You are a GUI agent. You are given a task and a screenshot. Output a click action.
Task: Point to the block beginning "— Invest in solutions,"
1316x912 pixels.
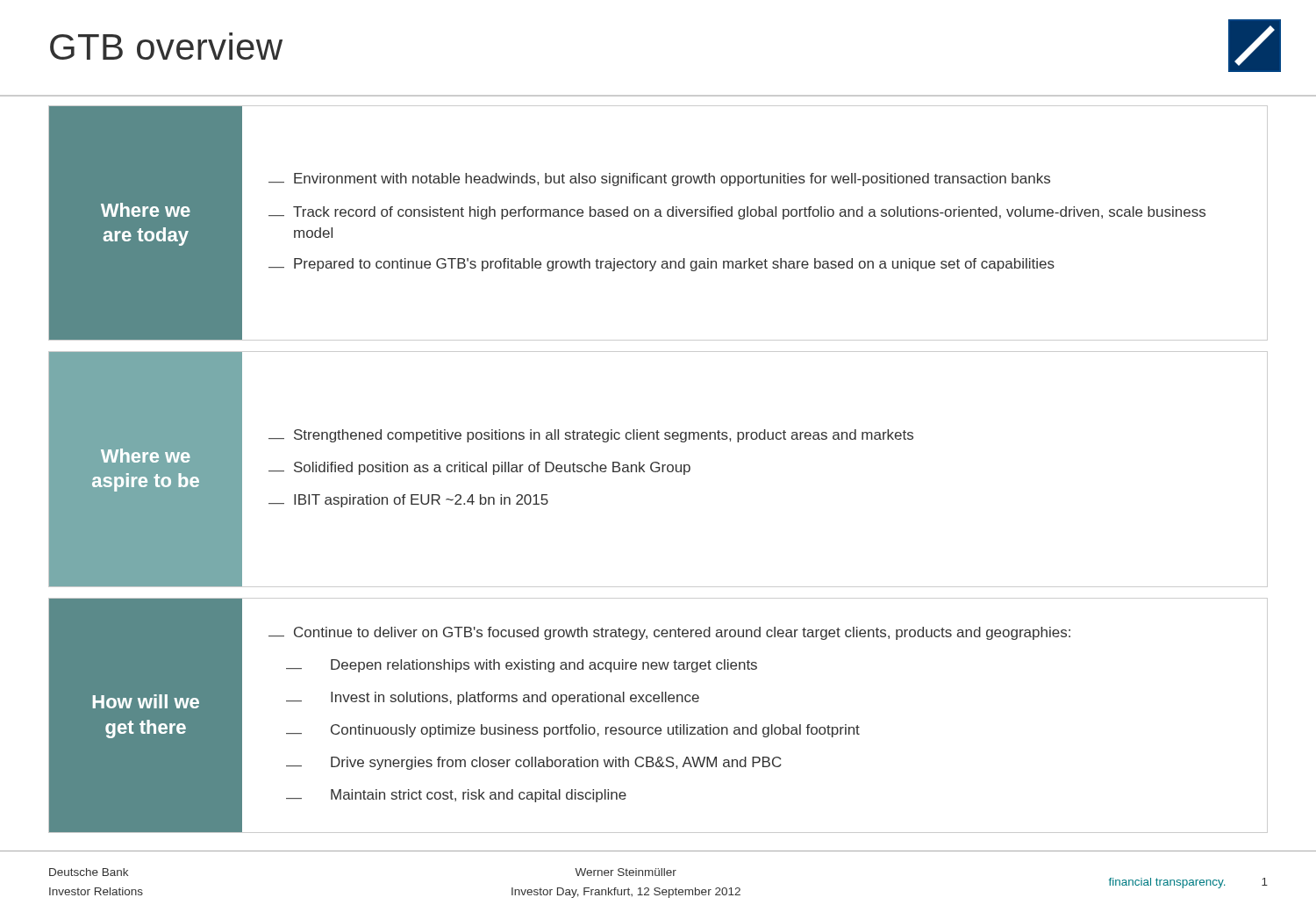pos(493,699)
